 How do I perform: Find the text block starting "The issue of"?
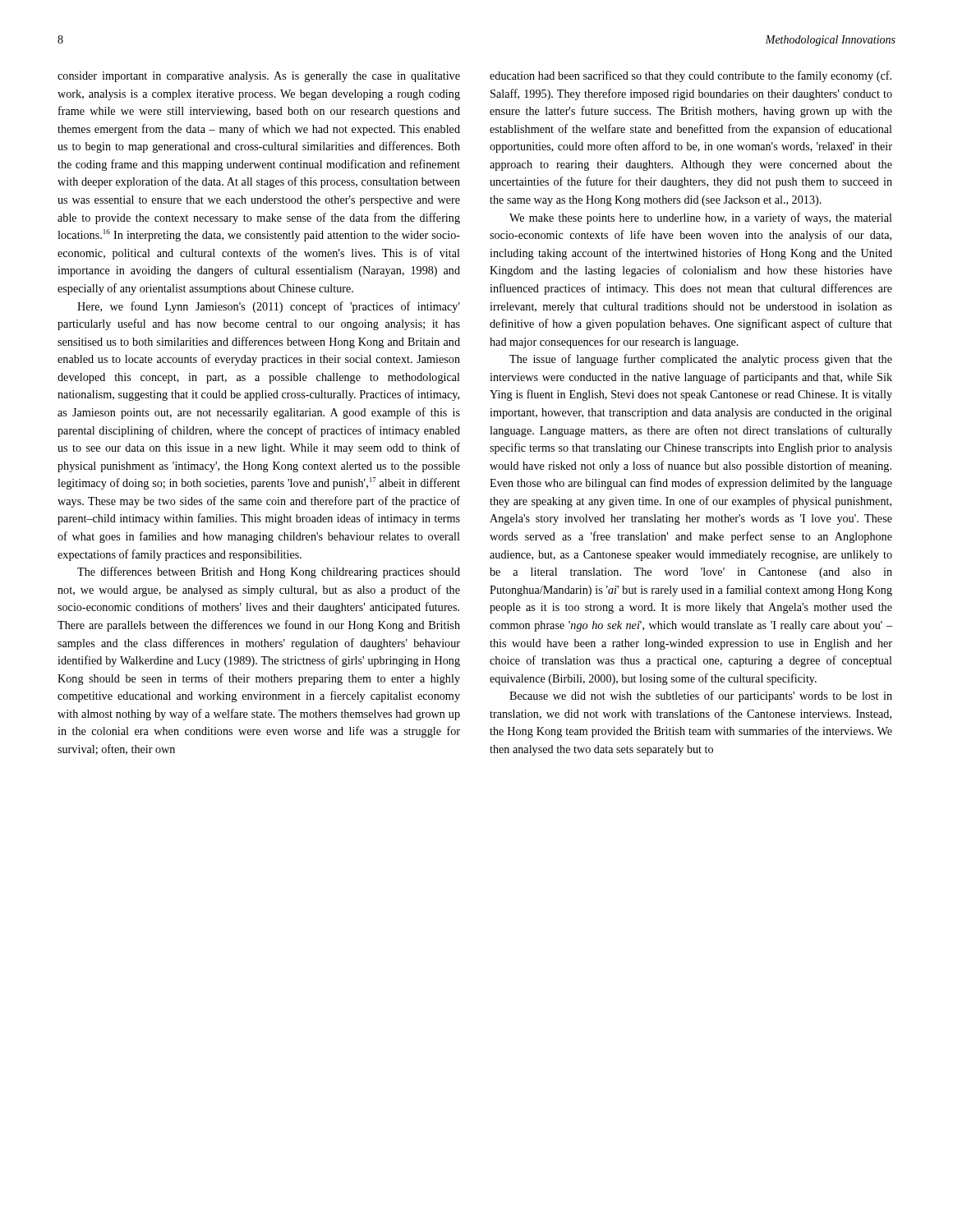691,519
